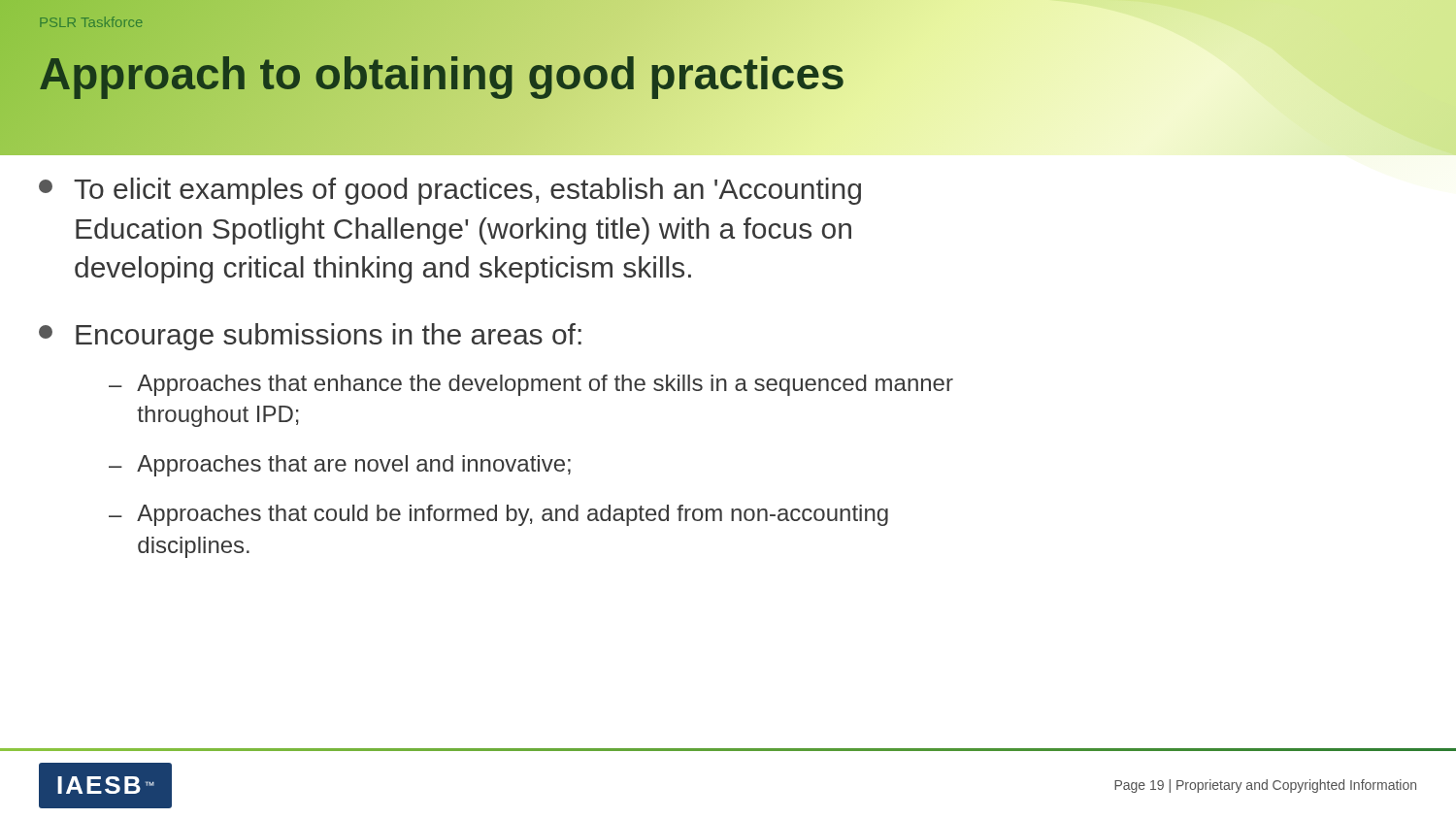Locate the region starting "– Approaches that could be informed by, and"

pos(499,529)
